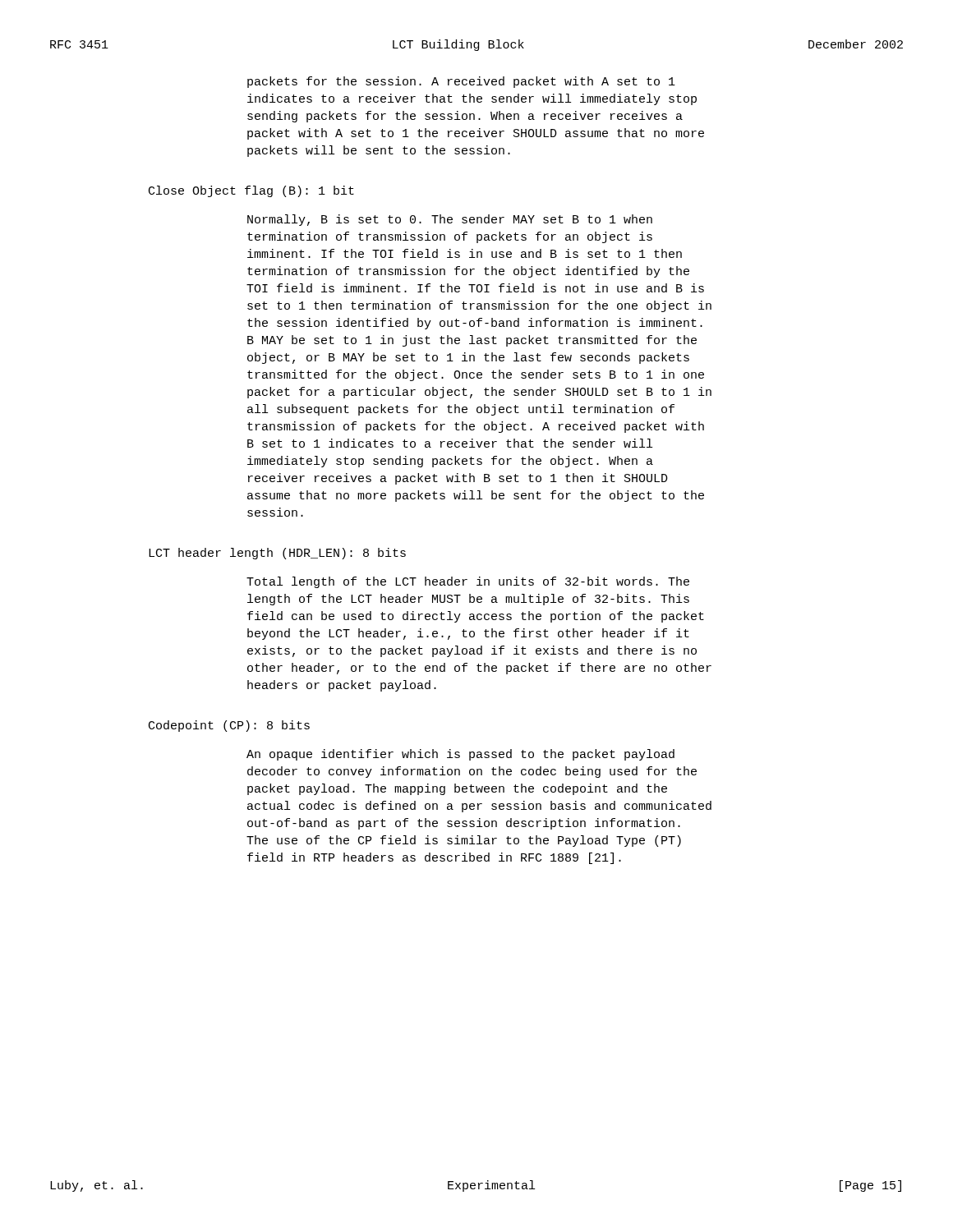The height and width of the screenshot is (1232, 953).
Task: Point to the element starting "An opaque identifier which is passed to"
Action: [x=542, y=807]
